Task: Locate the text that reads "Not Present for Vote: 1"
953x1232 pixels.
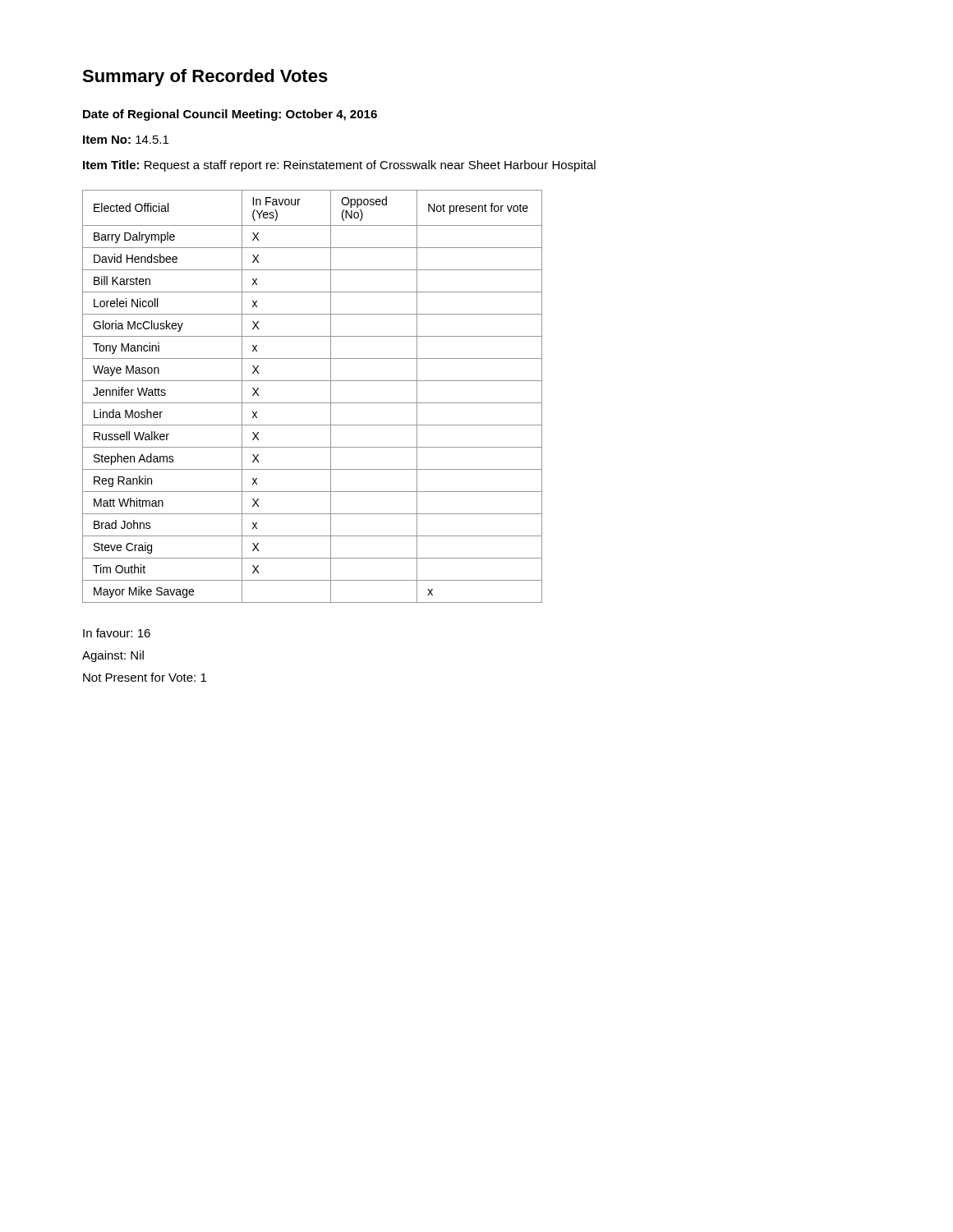Action: pos(144,677)
